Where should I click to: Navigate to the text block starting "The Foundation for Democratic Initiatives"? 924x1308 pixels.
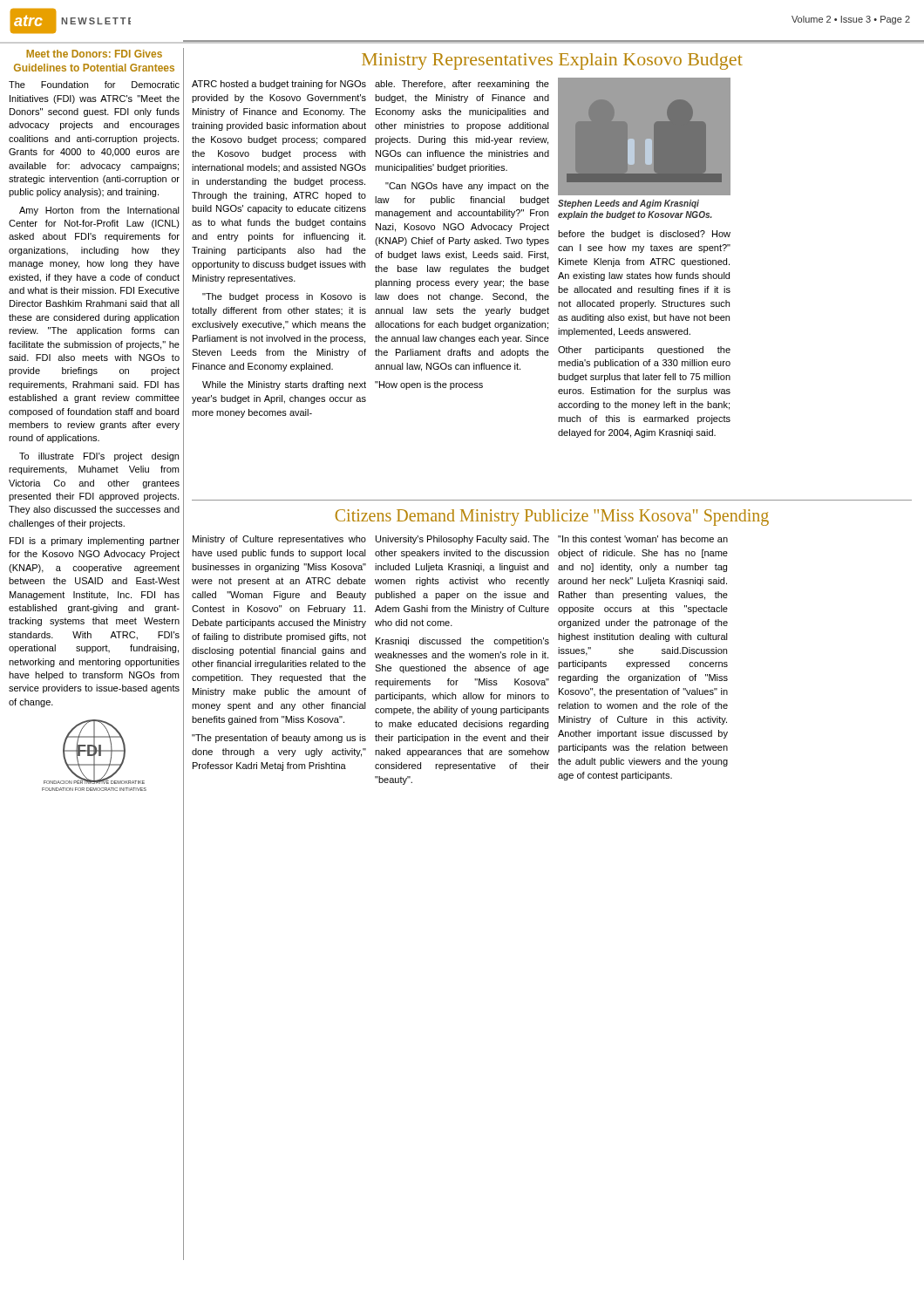point(94,394)
